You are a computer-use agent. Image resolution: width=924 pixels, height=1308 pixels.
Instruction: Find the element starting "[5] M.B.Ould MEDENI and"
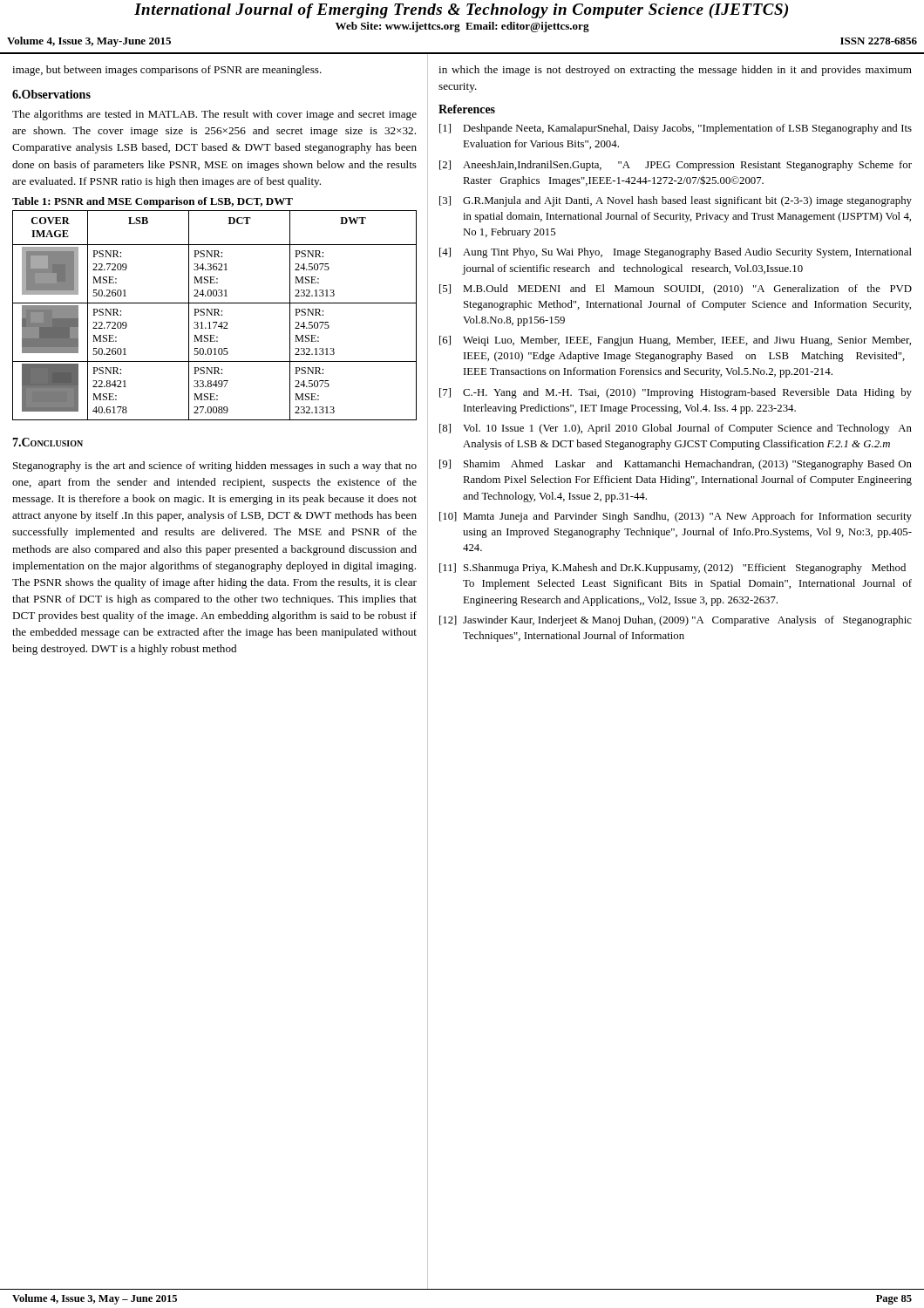(675, 304)
